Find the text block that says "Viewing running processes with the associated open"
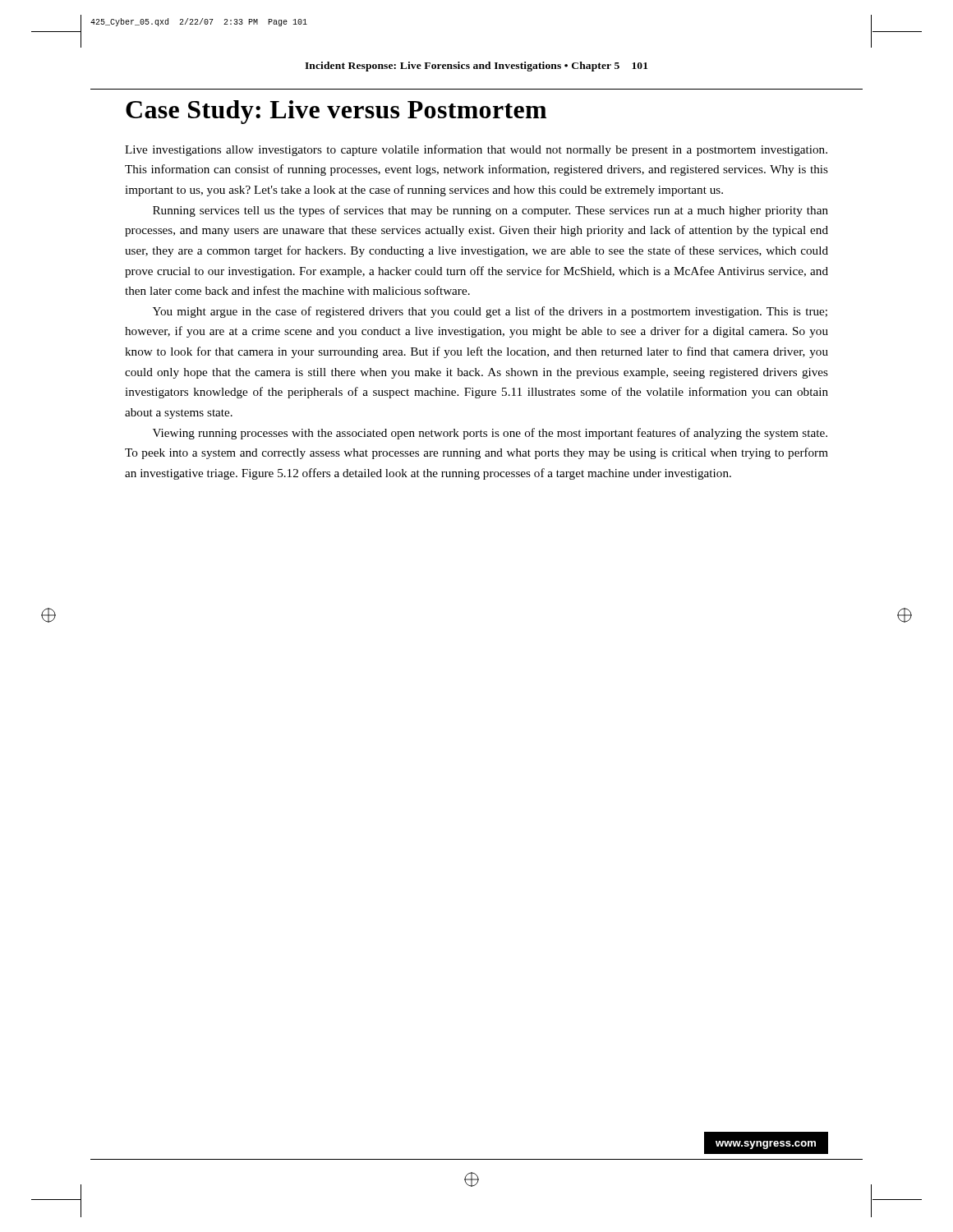The height and width of the screenshot is (1232, 953). tap(476, 453)
